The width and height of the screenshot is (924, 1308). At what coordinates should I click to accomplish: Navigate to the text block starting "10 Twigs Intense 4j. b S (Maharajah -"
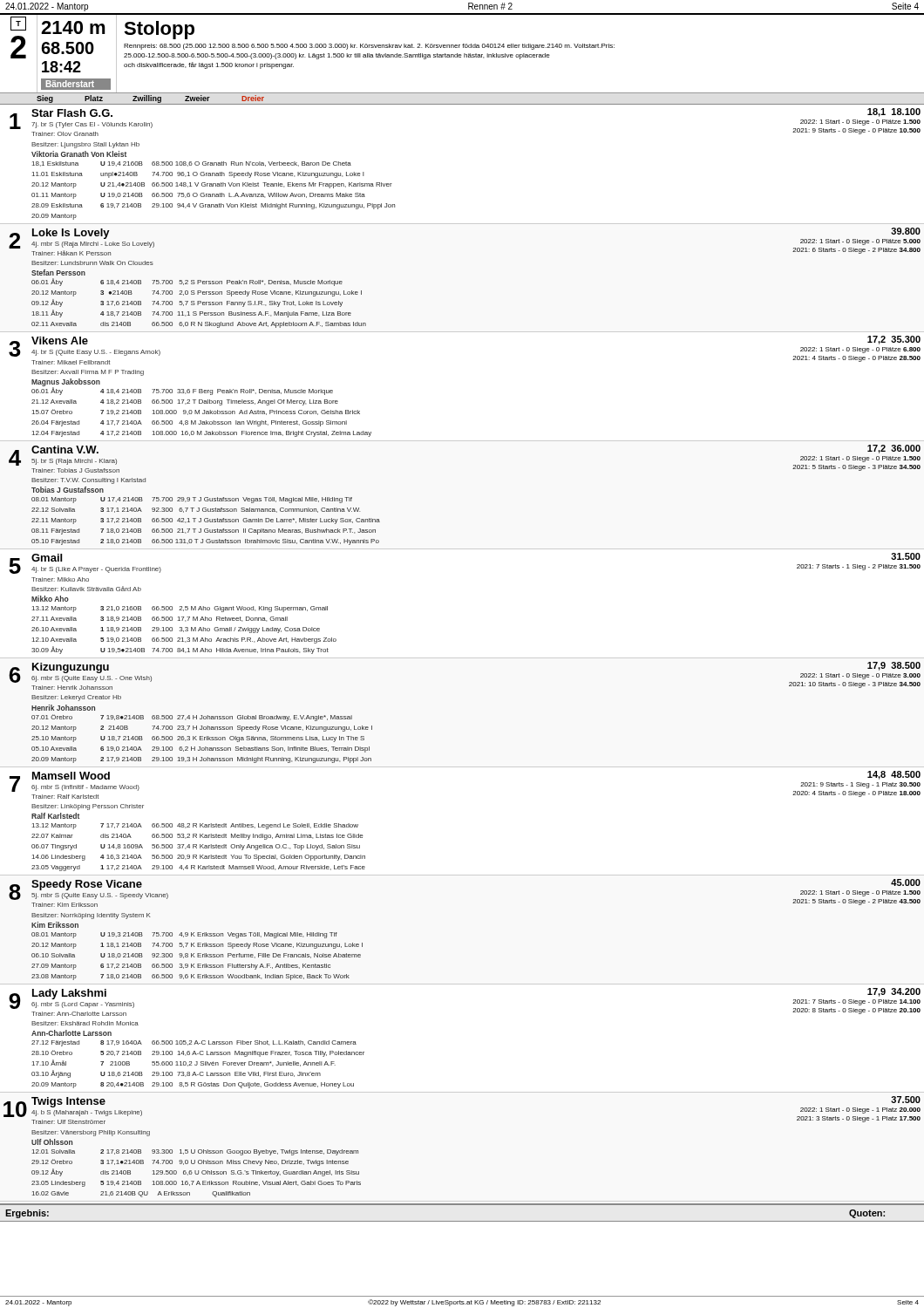[x=70, y=1111]
